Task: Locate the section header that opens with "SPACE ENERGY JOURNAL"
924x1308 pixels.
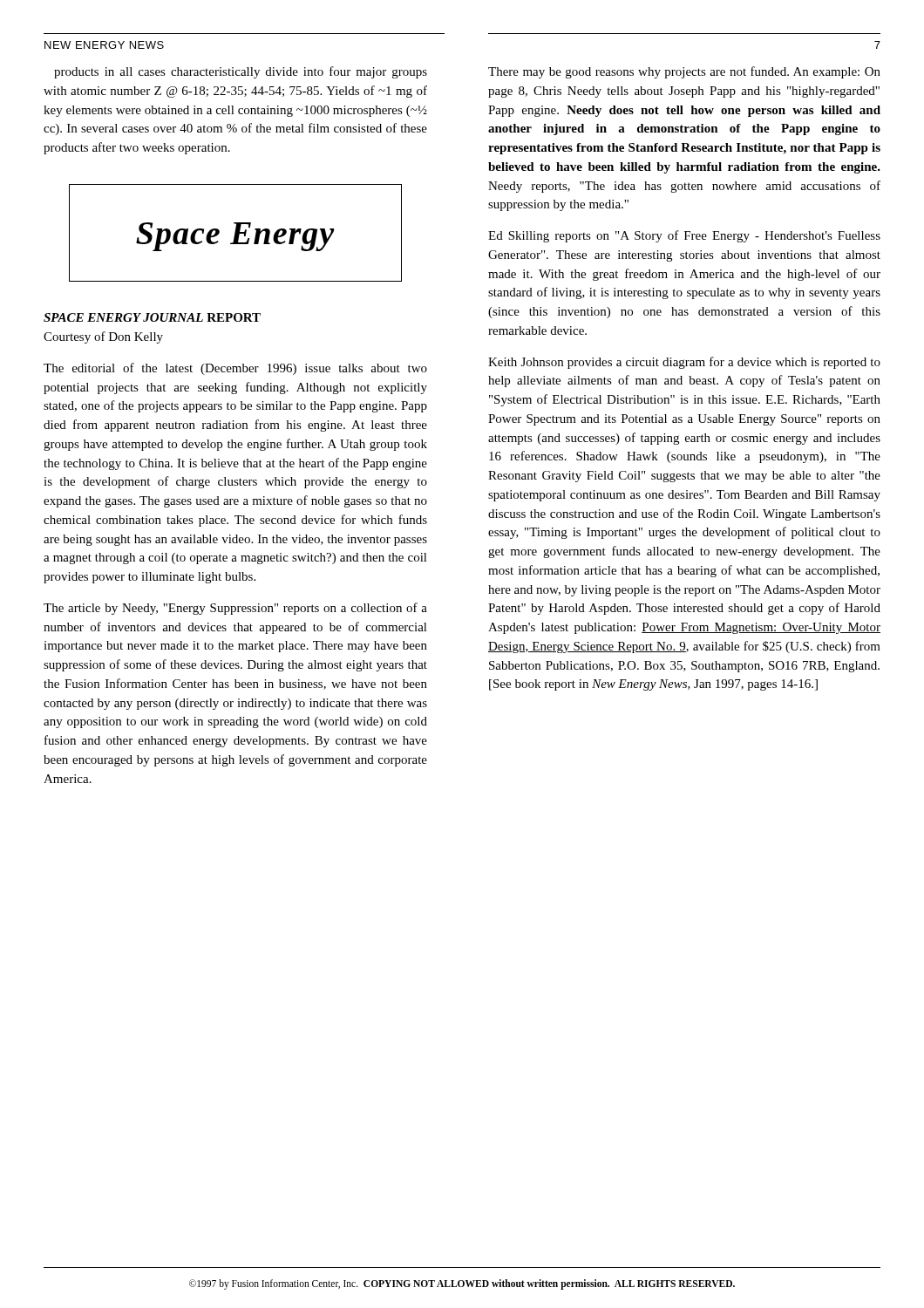Action: coord(152,327)
